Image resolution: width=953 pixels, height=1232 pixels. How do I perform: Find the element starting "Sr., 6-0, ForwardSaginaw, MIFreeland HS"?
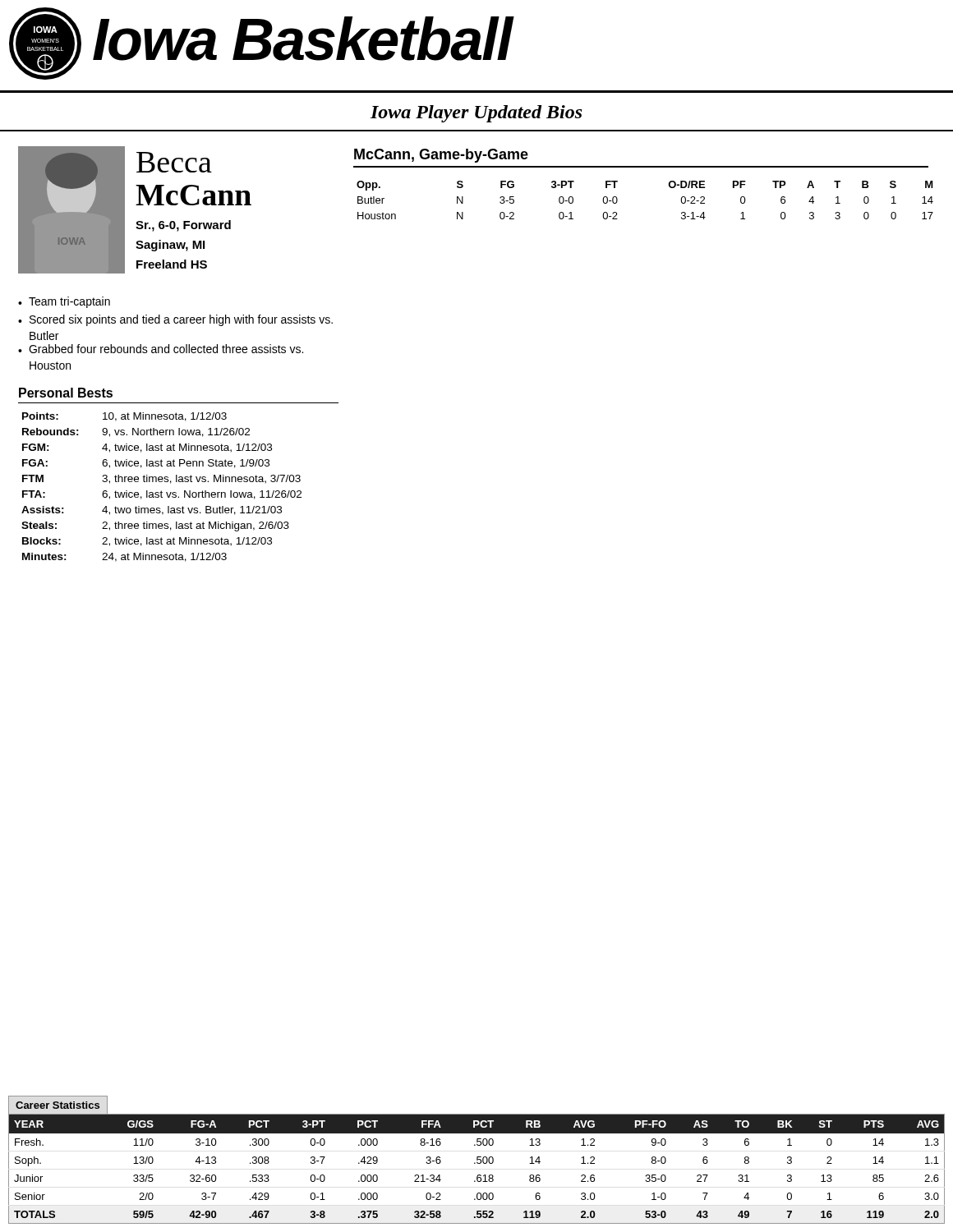point(184,244)
